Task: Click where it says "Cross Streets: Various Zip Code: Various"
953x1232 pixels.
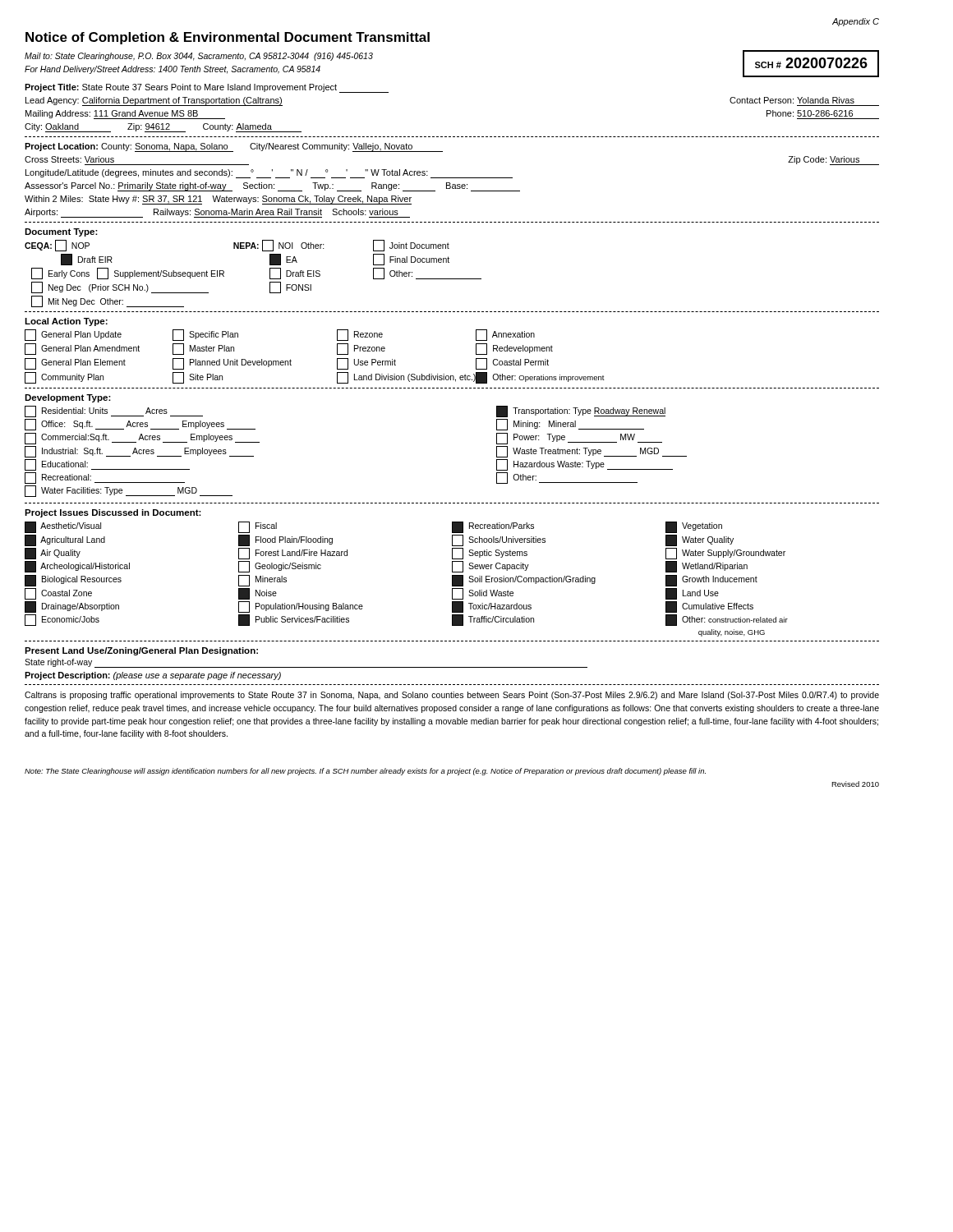Action: [166, 165]
